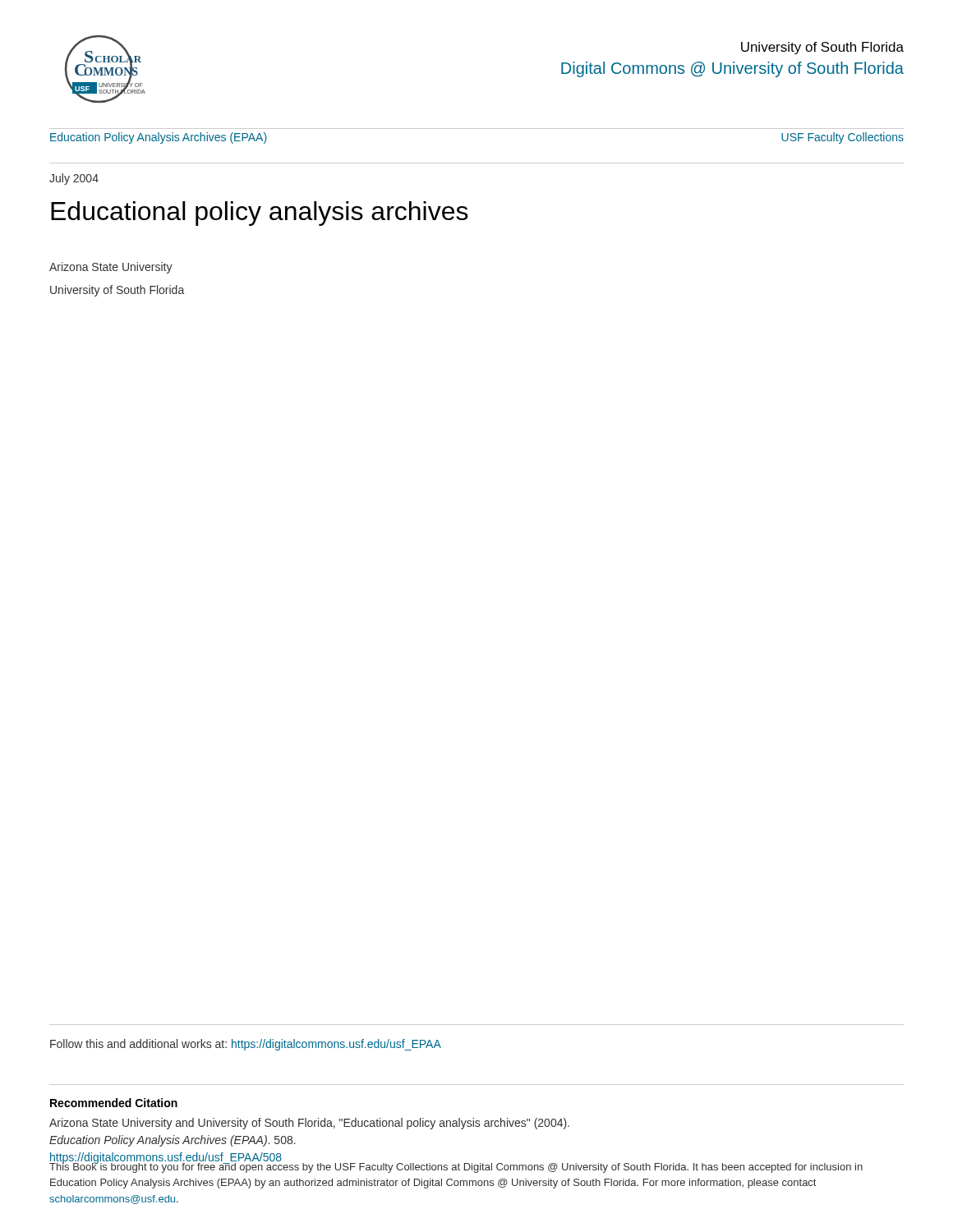This screenshot has width=953, height=1232.
Task: Locate the text "Arizona State University"
Action: click(x=111, y=267)
